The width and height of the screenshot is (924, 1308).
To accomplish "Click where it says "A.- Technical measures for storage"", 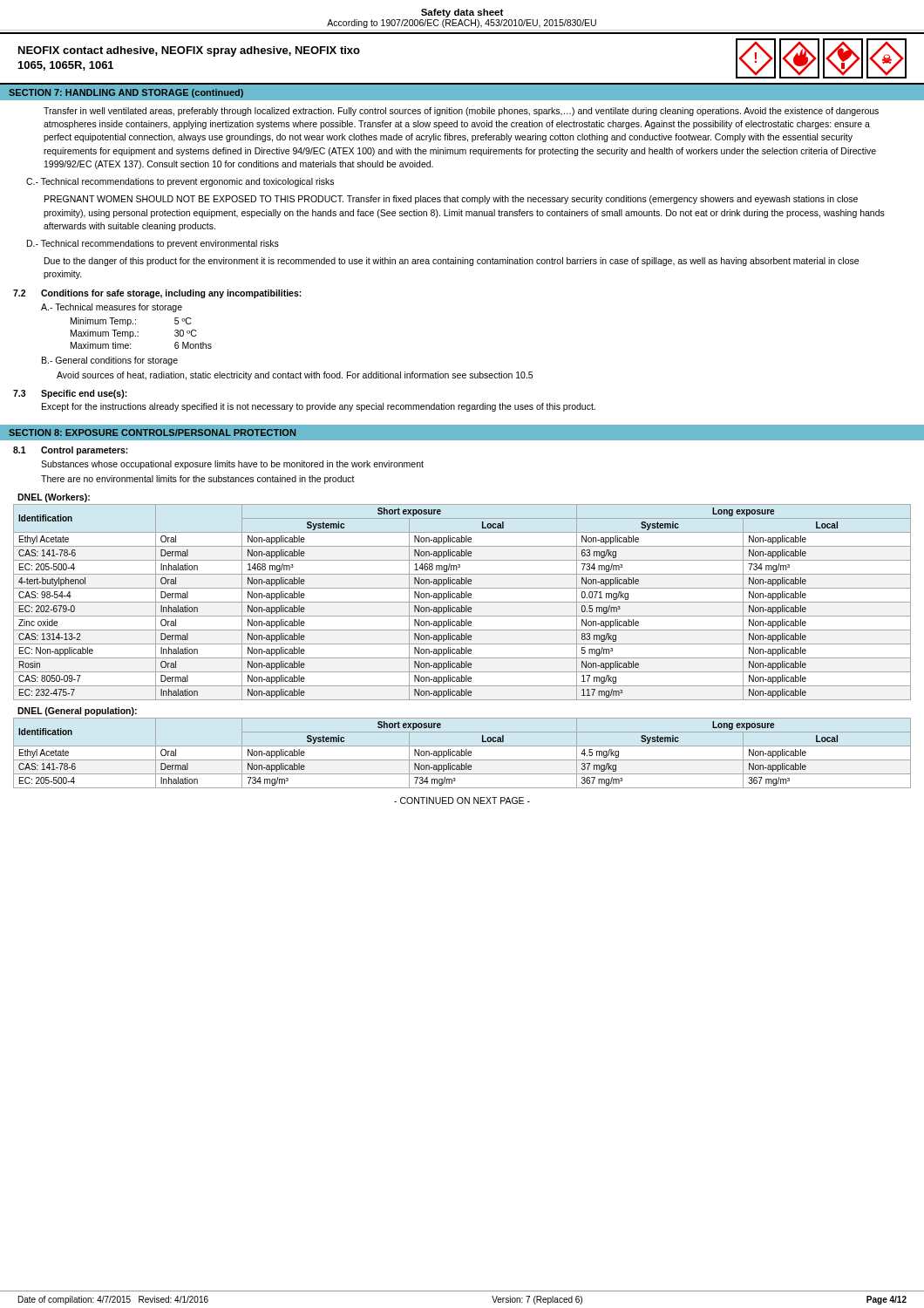I will point(112,307).
